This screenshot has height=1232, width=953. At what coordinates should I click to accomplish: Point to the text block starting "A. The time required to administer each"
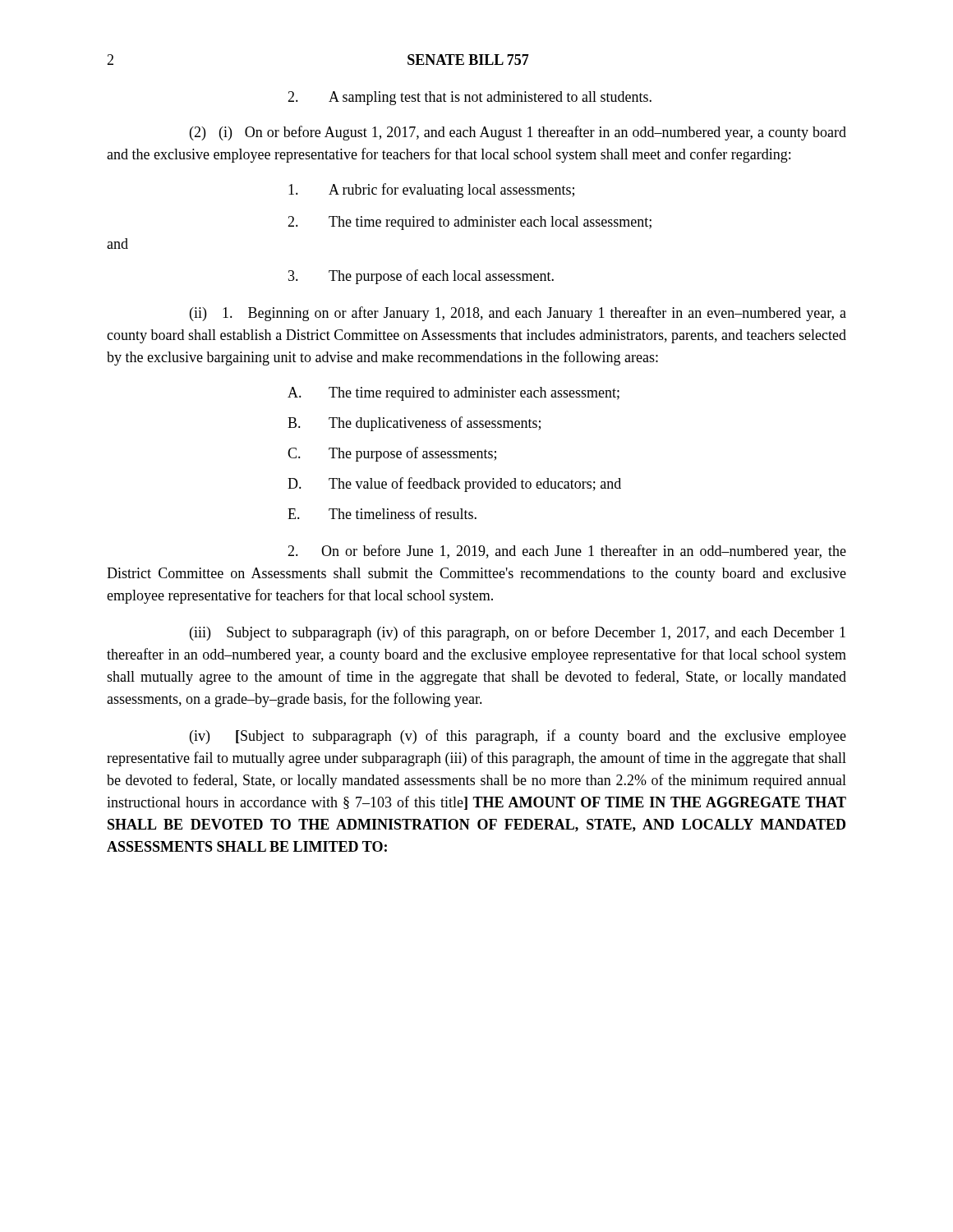567,393
